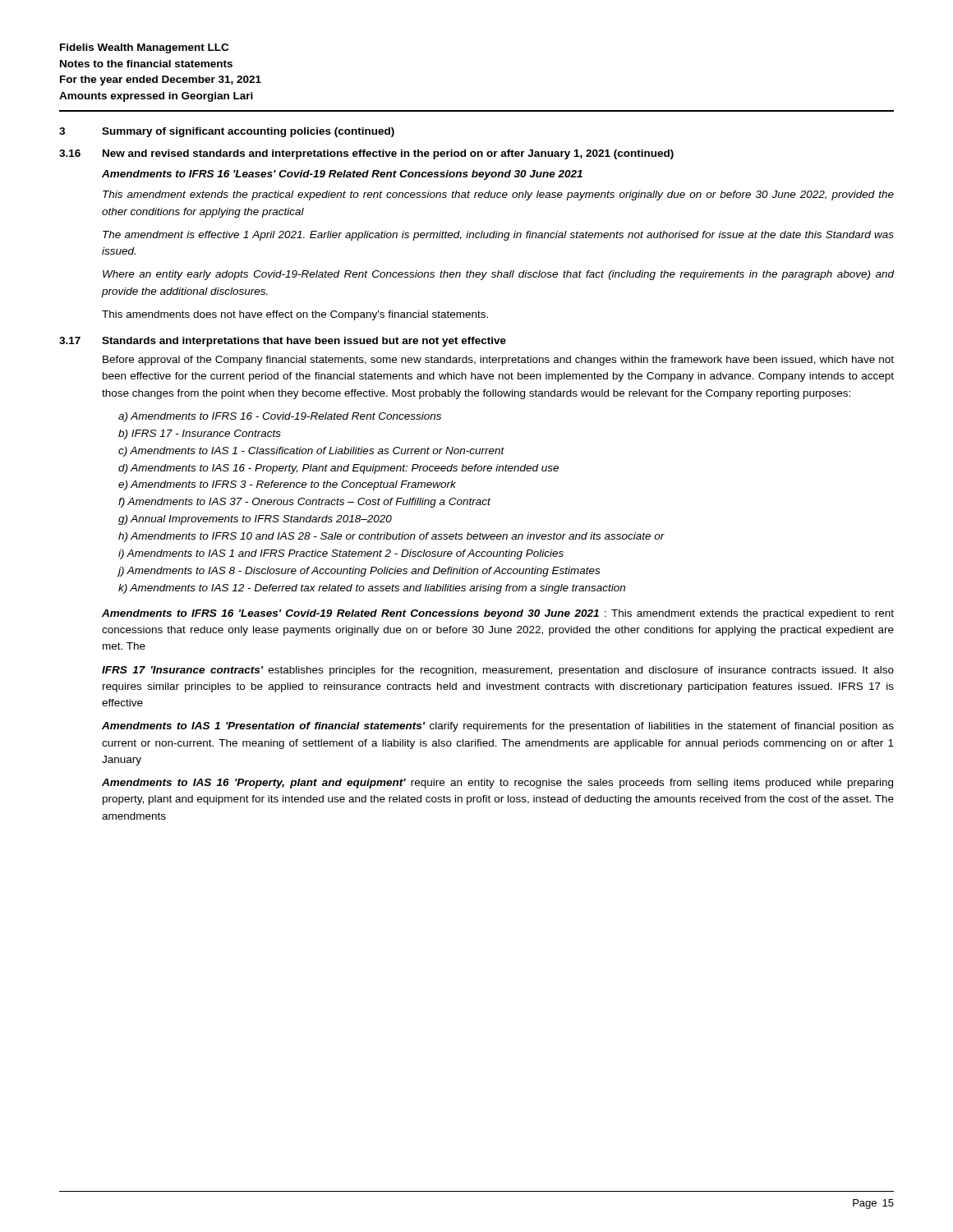Viewport: 953px width, 1232px height.
Task: Click on the block starting "b) IFRS 17 - Insurance Contracts"
Action: click(200, 433)
